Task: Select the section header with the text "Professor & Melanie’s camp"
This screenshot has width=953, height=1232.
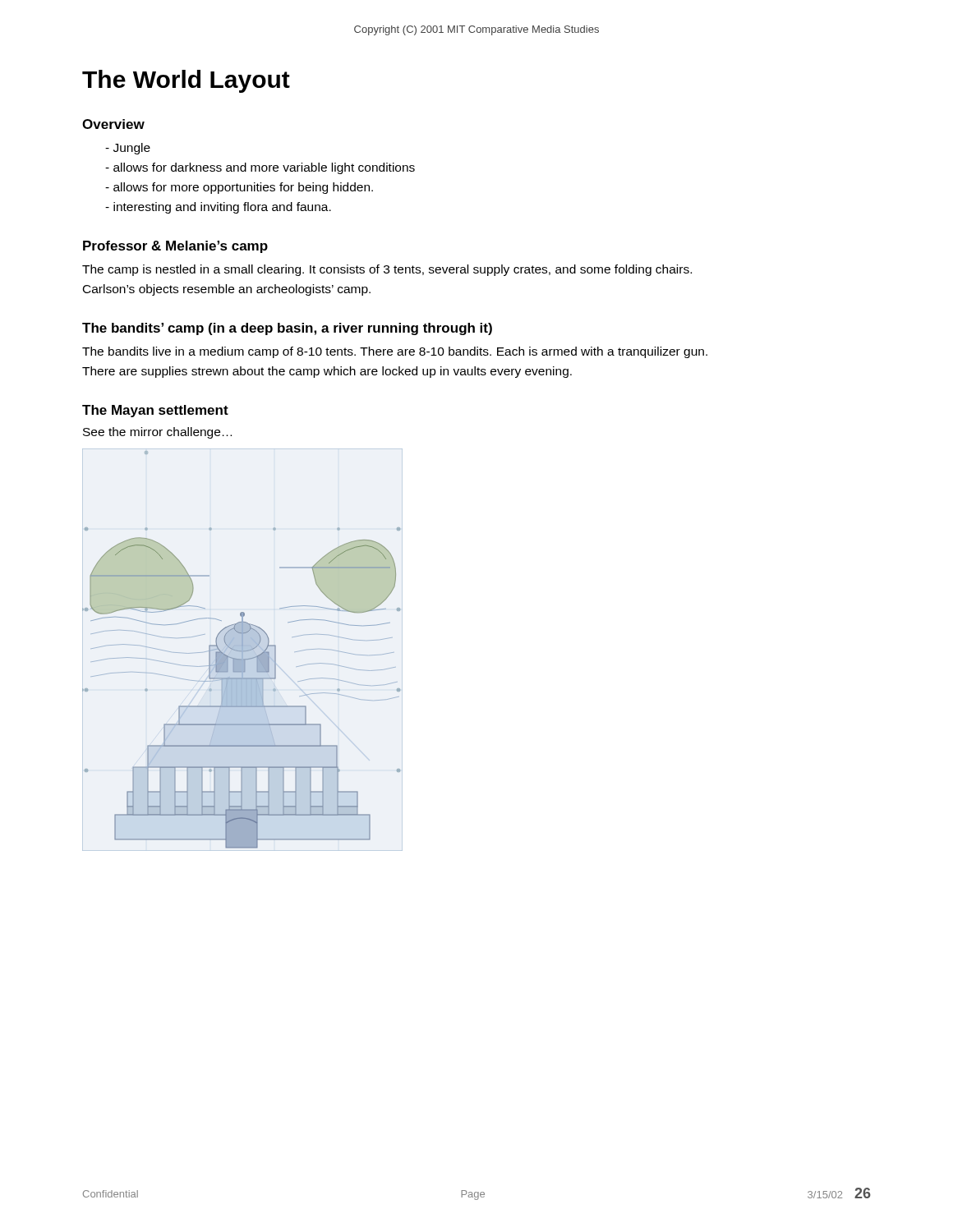Action: (175, 246)
